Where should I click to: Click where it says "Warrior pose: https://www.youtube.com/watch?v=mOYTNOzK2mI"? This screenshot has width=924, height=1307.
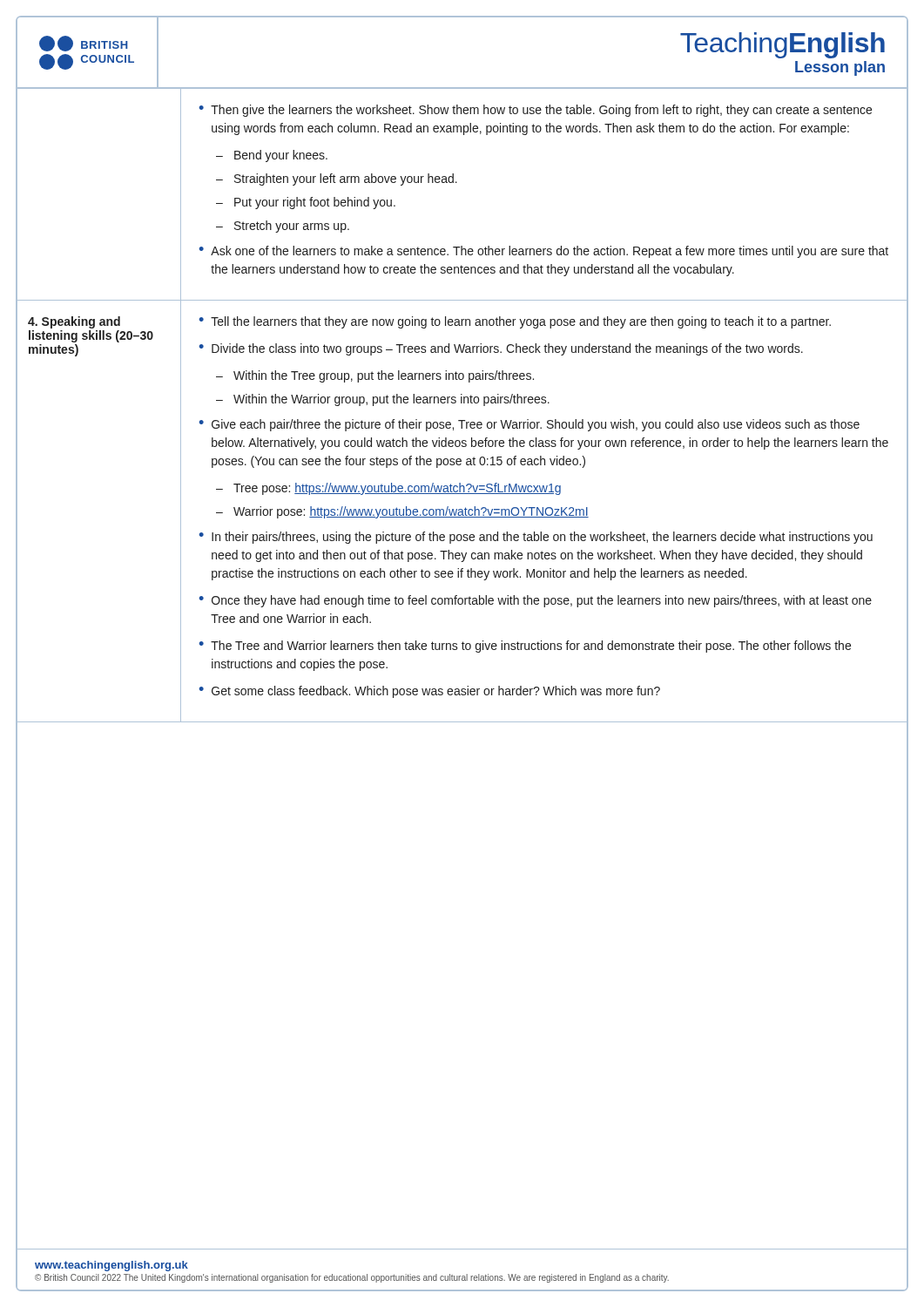click(411, 511)
